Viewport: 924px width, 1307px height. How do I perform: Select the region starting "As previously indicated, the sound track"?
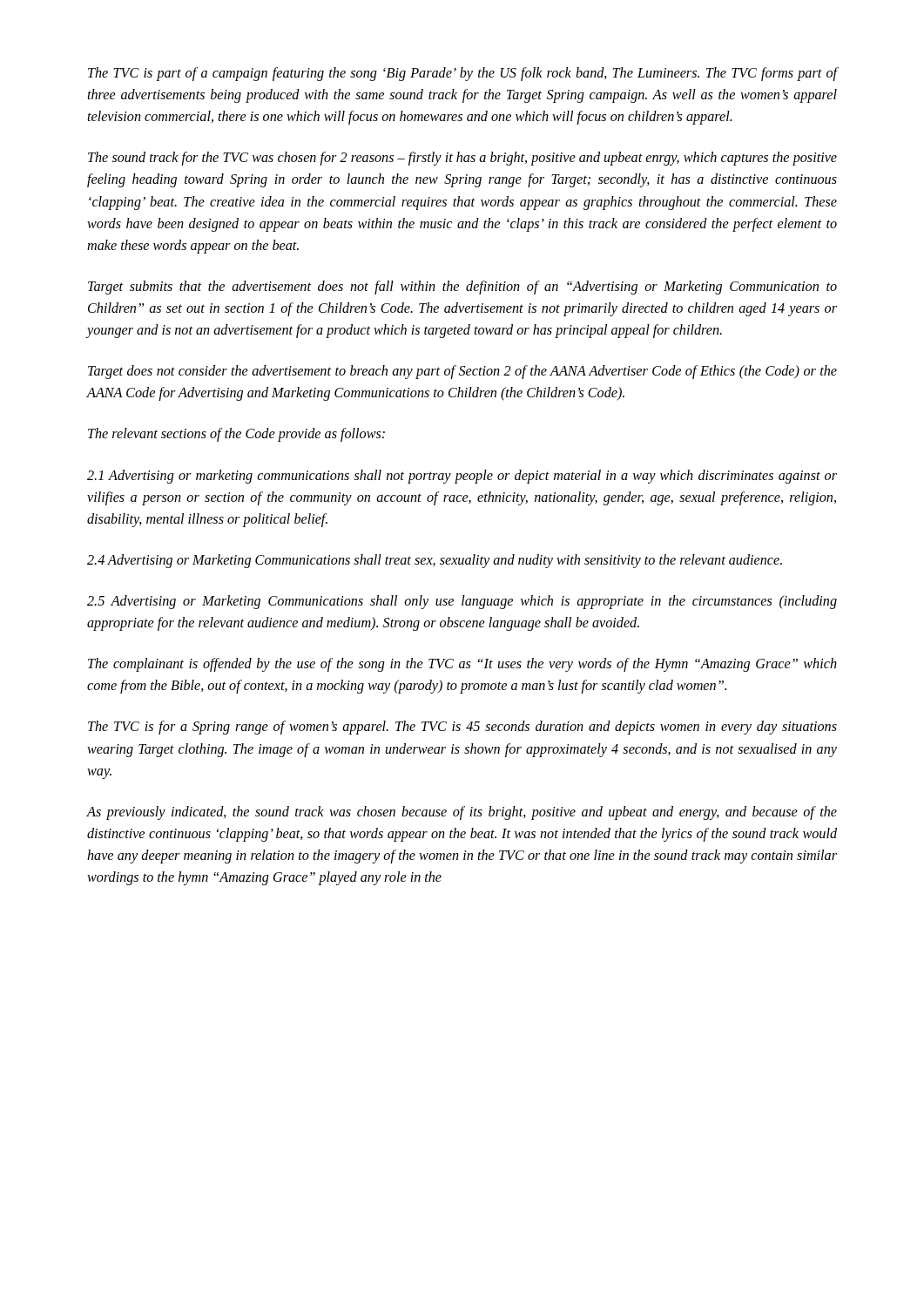tap(462, 845)
